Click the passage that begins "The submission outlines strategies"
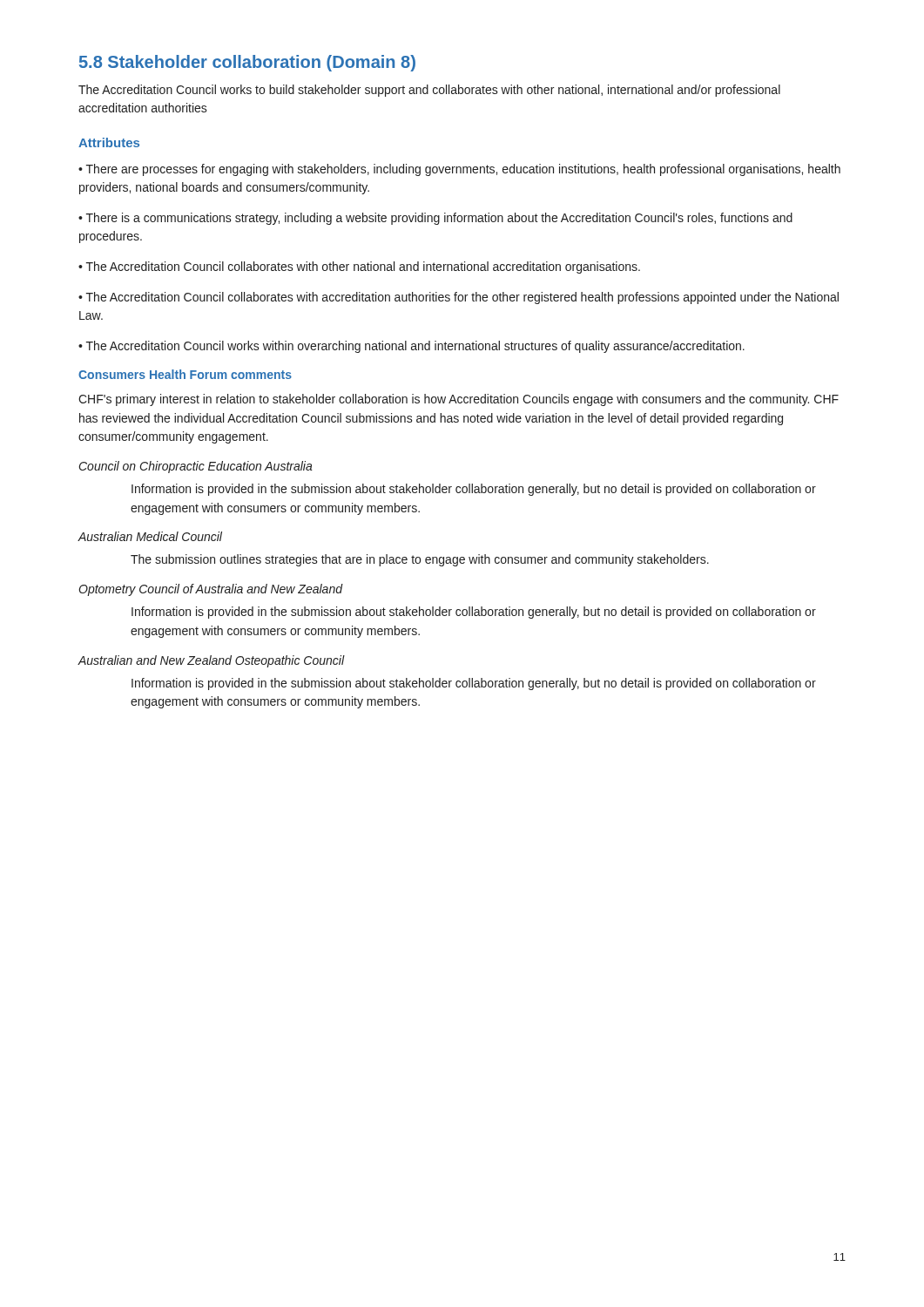 (488, 561)
